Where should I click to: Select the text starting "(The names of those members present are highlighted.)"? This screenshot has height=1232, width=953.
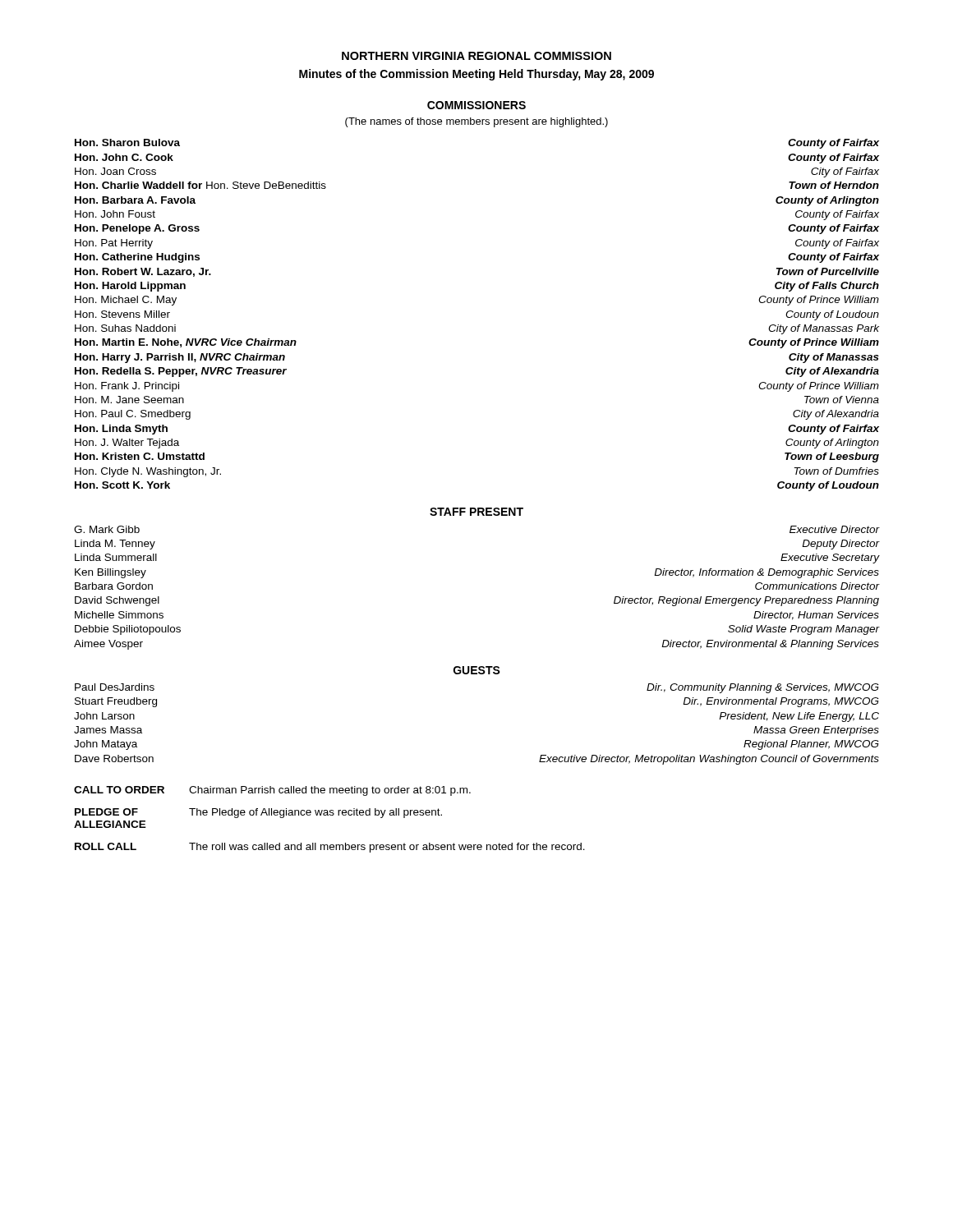[x=476, y=121]
